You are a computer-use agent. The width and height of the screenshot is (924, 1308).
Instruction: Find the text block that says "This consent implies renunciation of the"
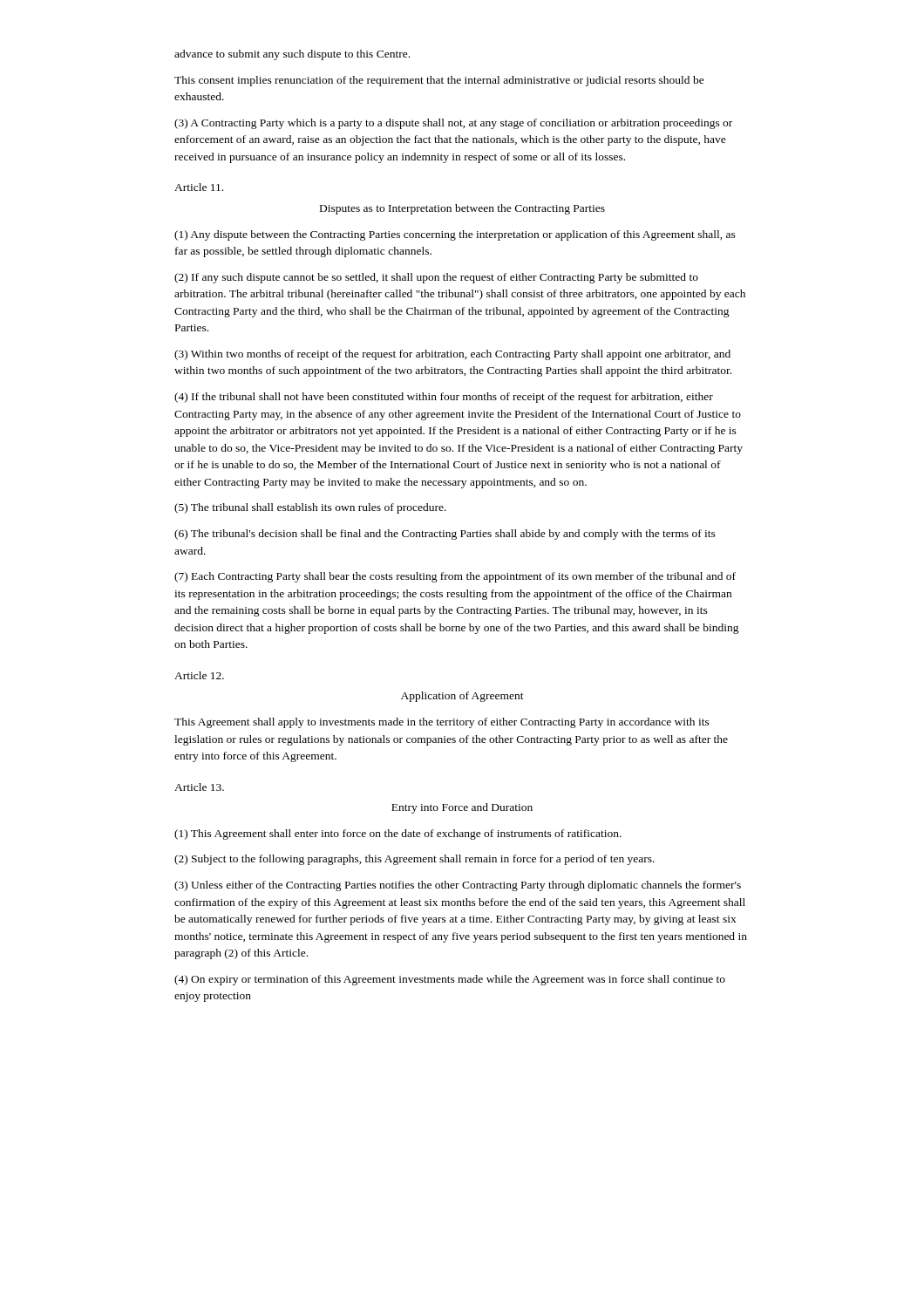(439, 88)
